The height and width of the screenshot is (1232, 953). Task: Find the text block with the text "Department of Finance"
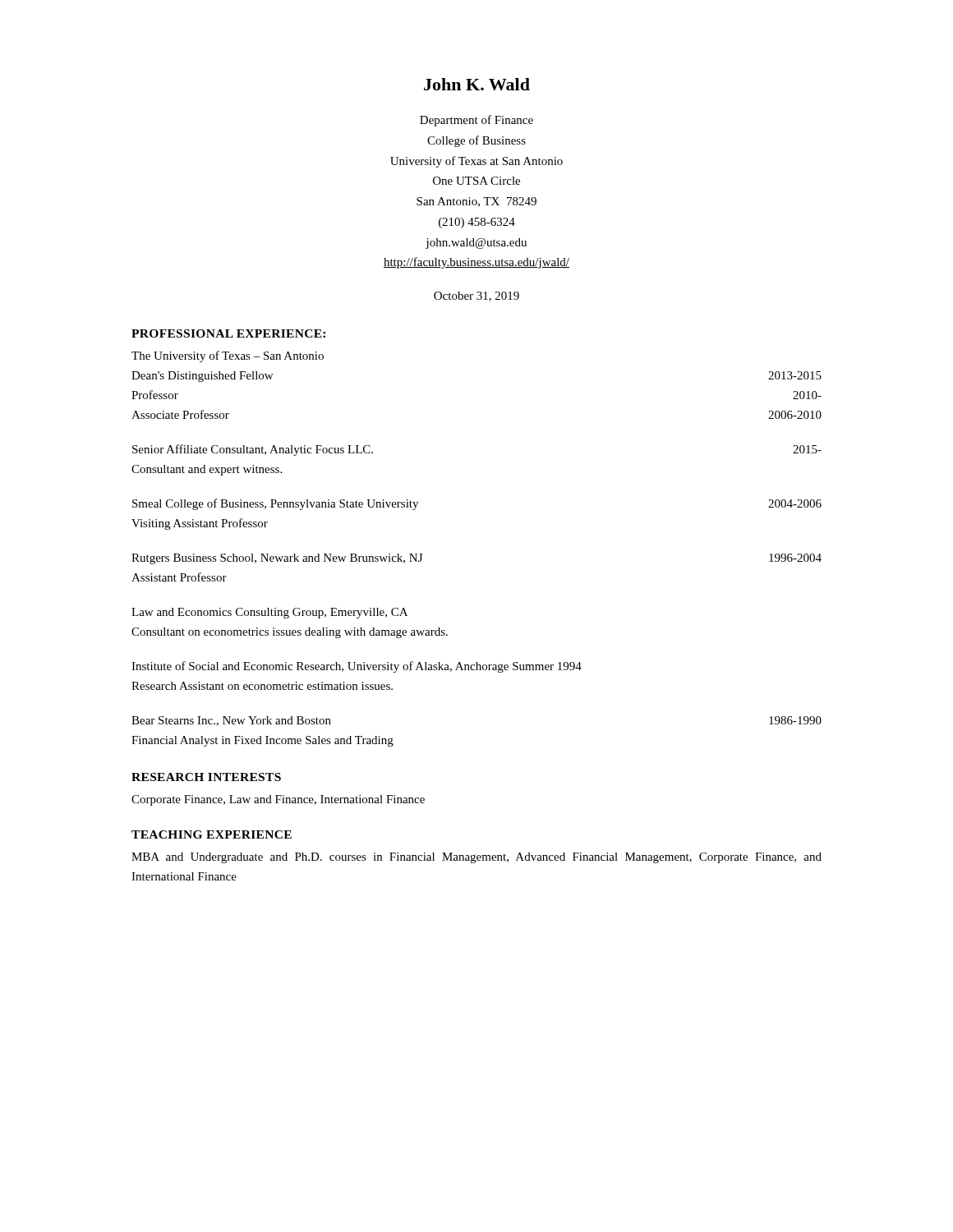coord(476,191)
